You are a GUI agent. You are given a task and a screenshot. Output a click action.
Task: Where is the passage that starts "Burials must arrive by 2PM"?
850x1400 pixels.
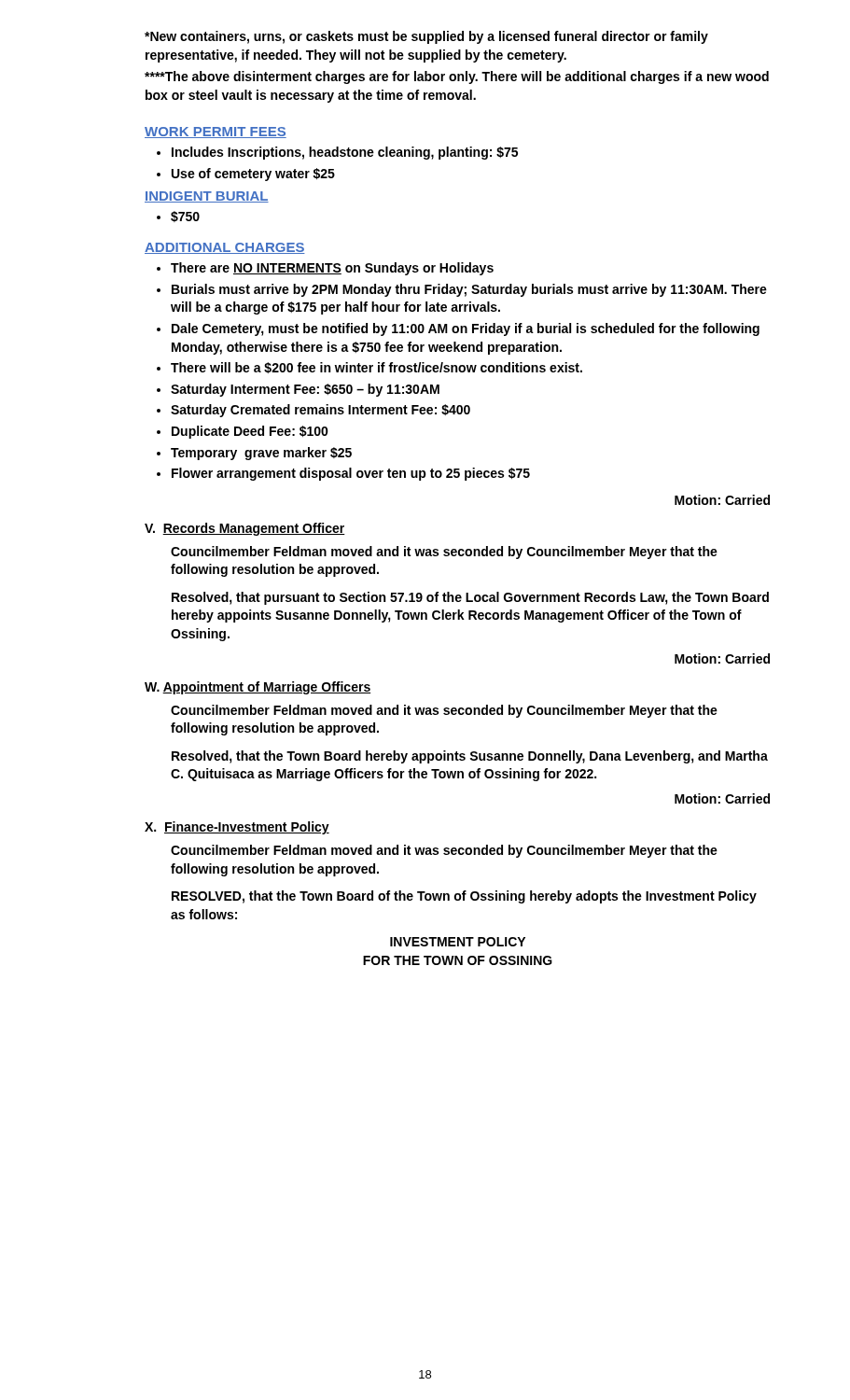pyautogui.click(x=458, y=299)
